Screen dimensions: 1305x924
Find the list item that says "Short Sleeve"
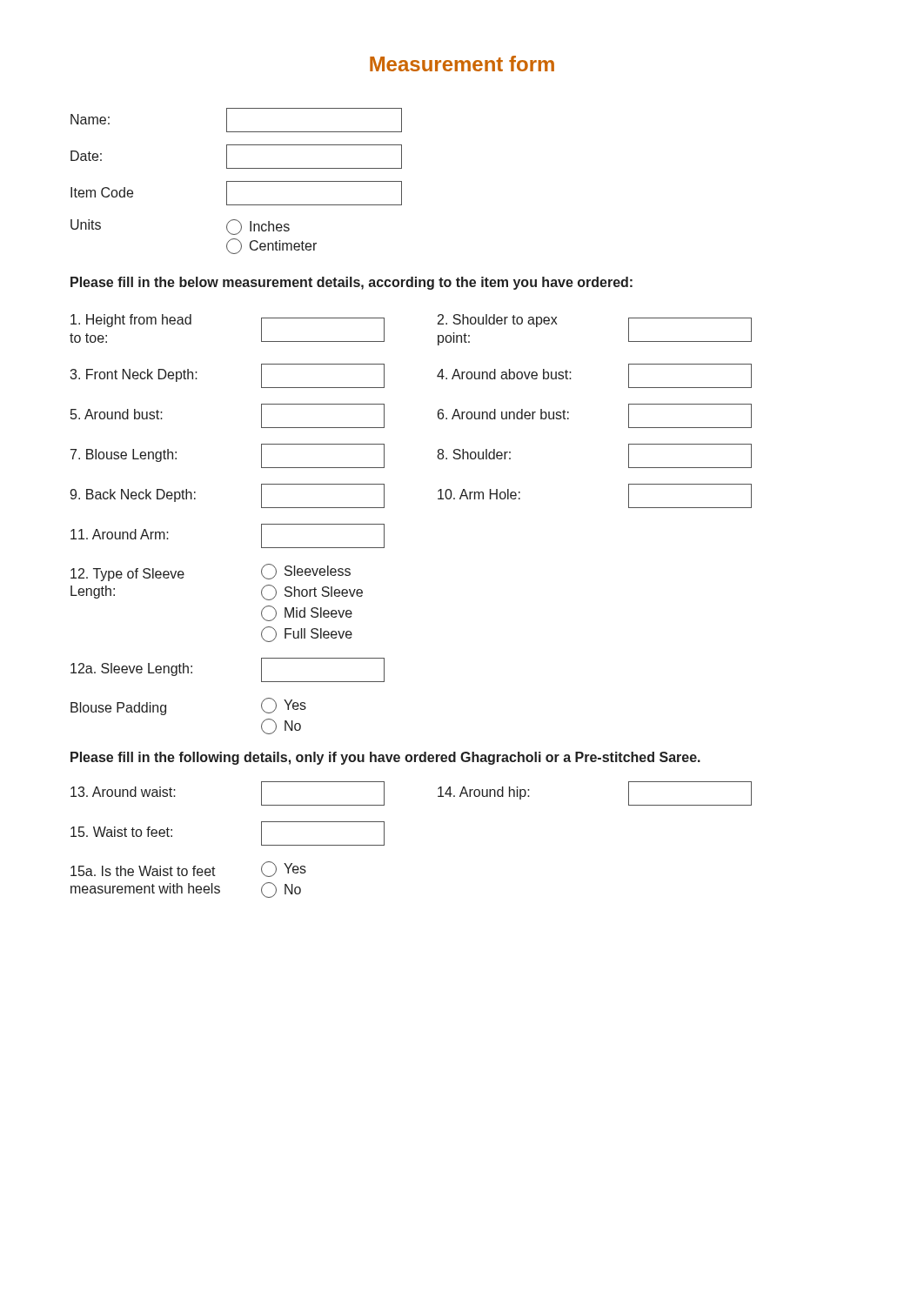(x=312, y=592)
